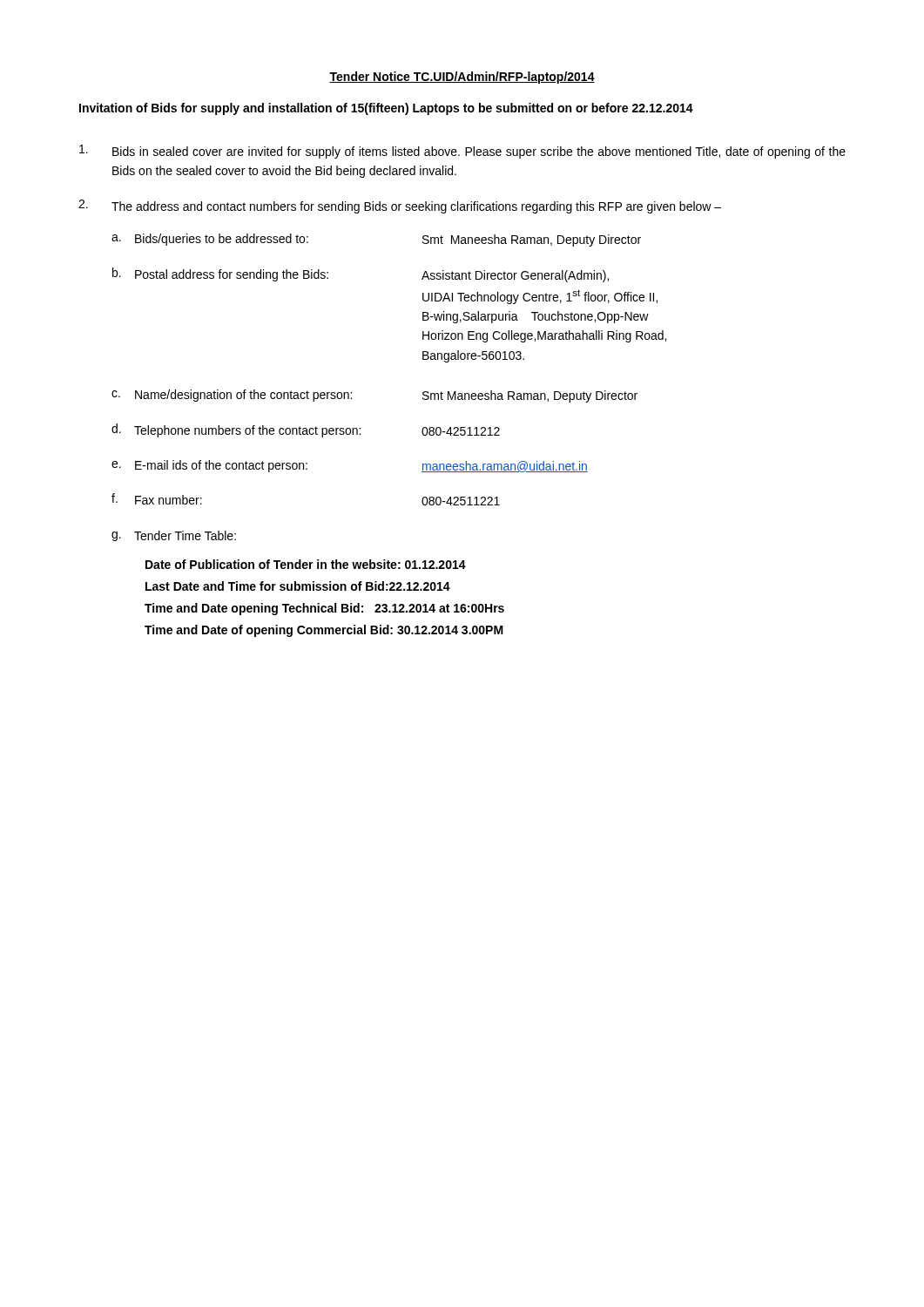Select the text block that reads "Last Date and"
Viewport: 924px width, 1307px height.
(297, 586)
